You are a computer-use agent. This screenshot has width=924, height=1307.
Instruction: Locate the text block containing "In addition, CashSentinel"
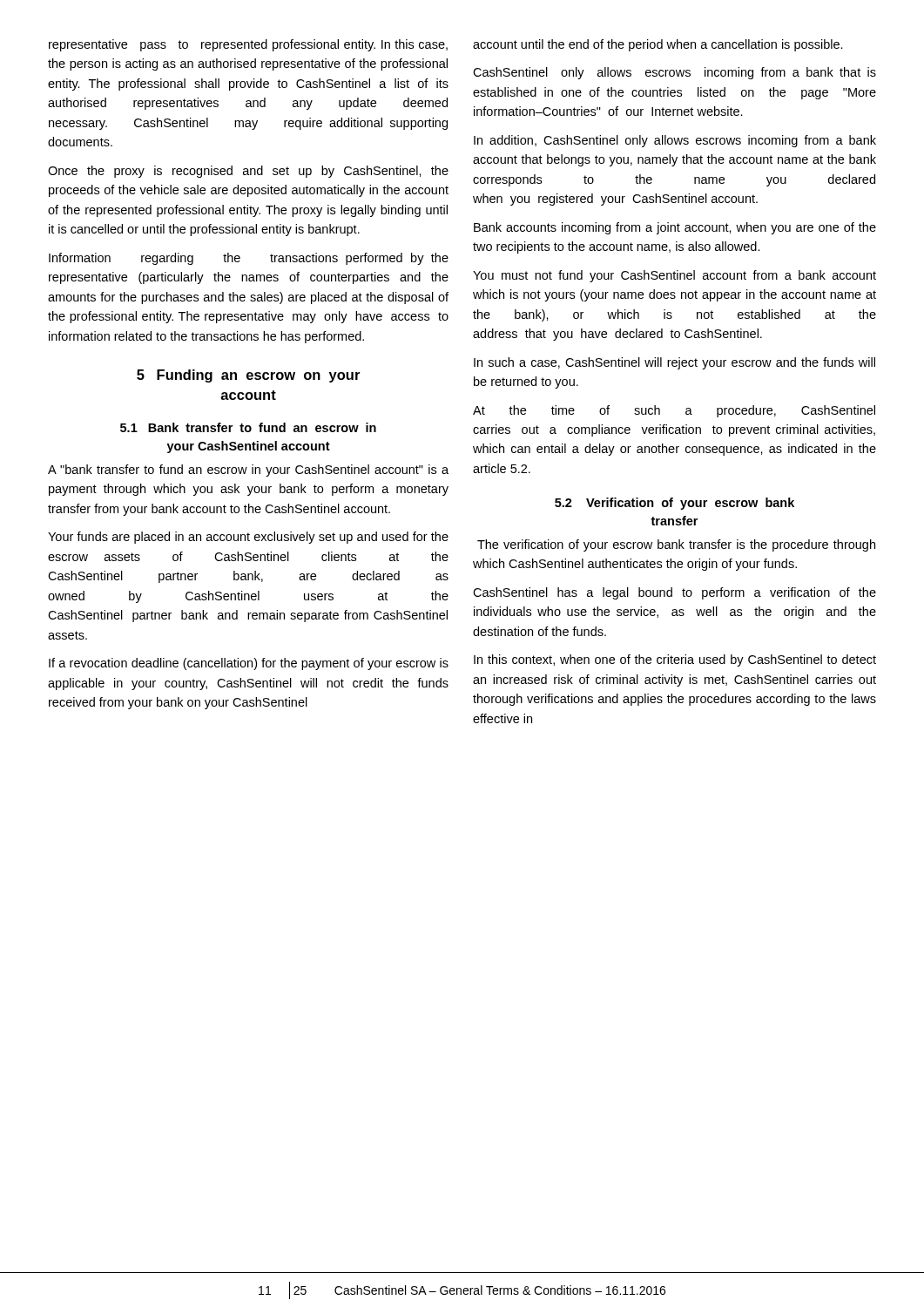(675, 170)
